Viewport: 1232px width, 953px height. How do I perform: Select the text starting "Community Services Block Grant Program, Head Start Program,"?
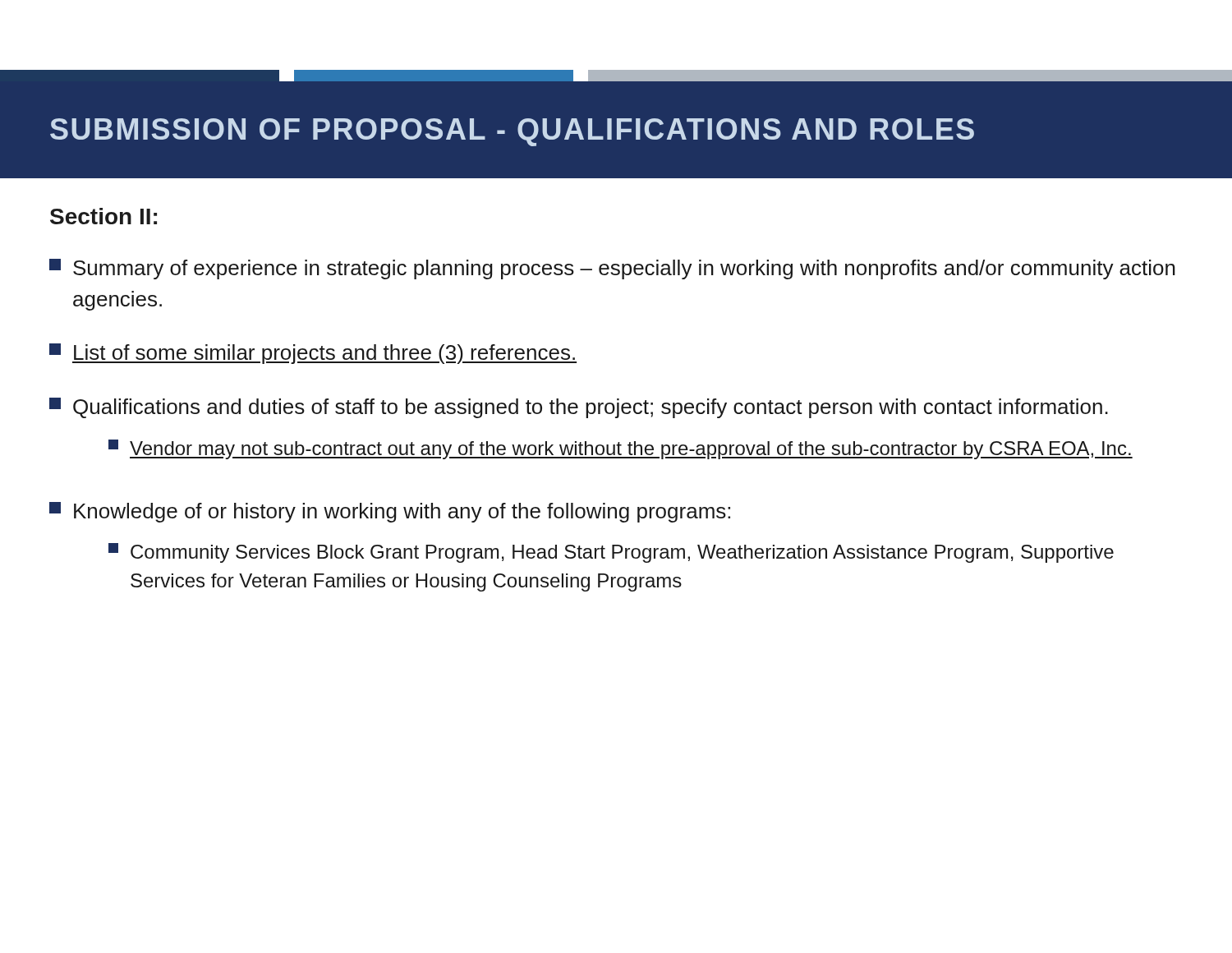coord(646,567)
